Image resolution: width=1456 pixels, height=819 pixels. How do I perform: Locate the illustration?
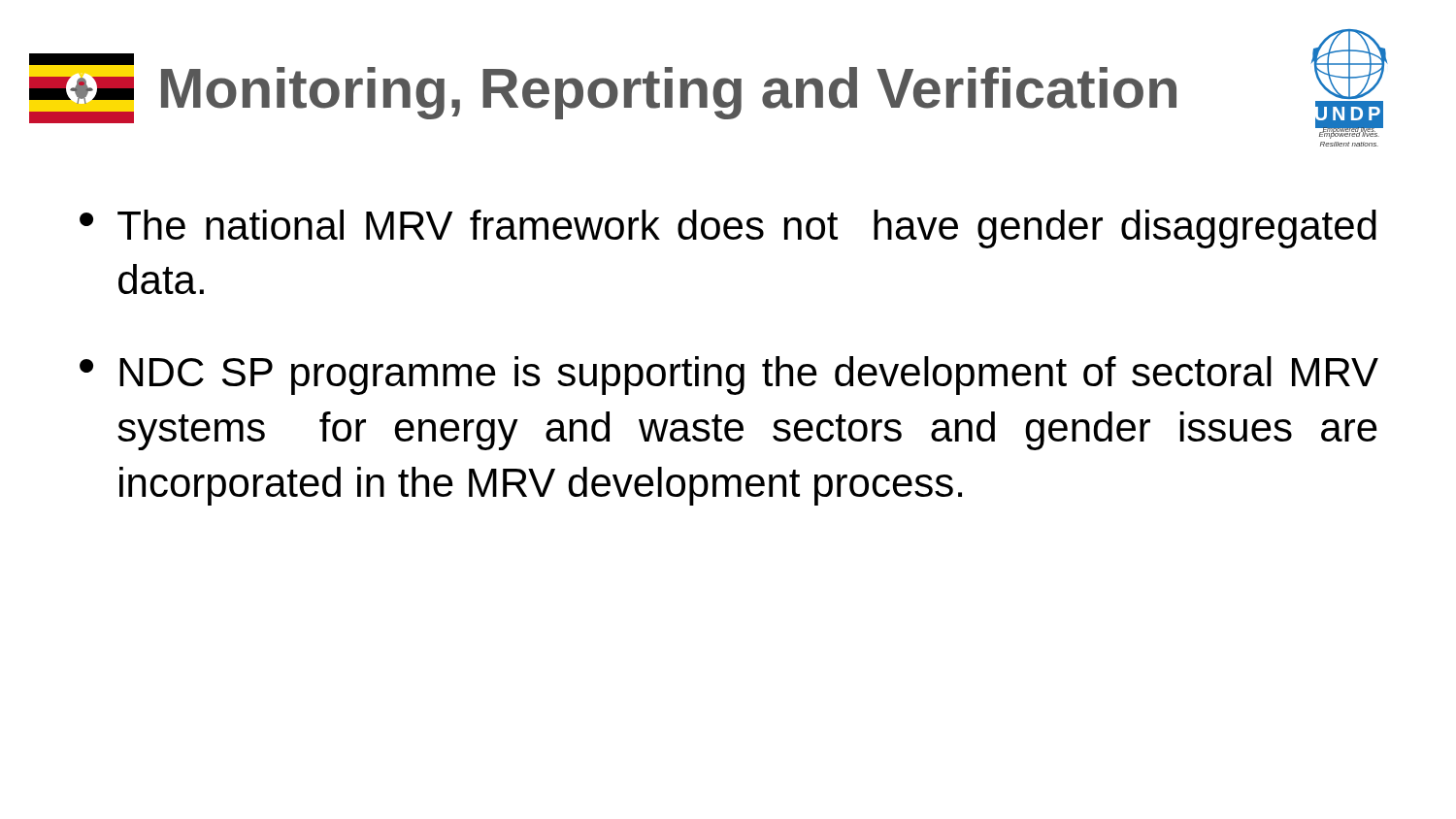click(82, 89)
